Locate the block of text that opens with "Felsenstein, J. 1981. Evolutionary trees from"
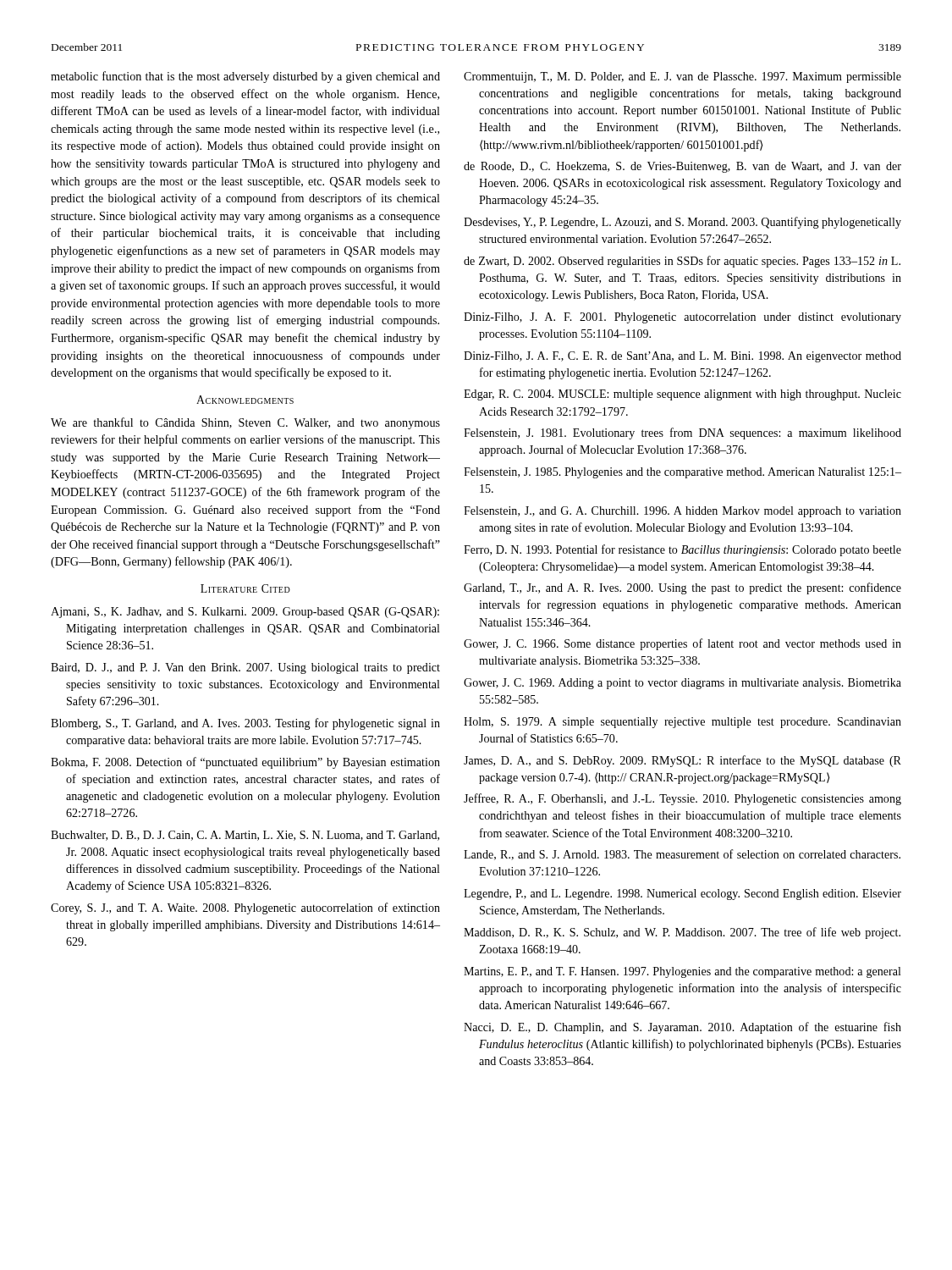952x1270 pixels. click(x=682, y=441)
